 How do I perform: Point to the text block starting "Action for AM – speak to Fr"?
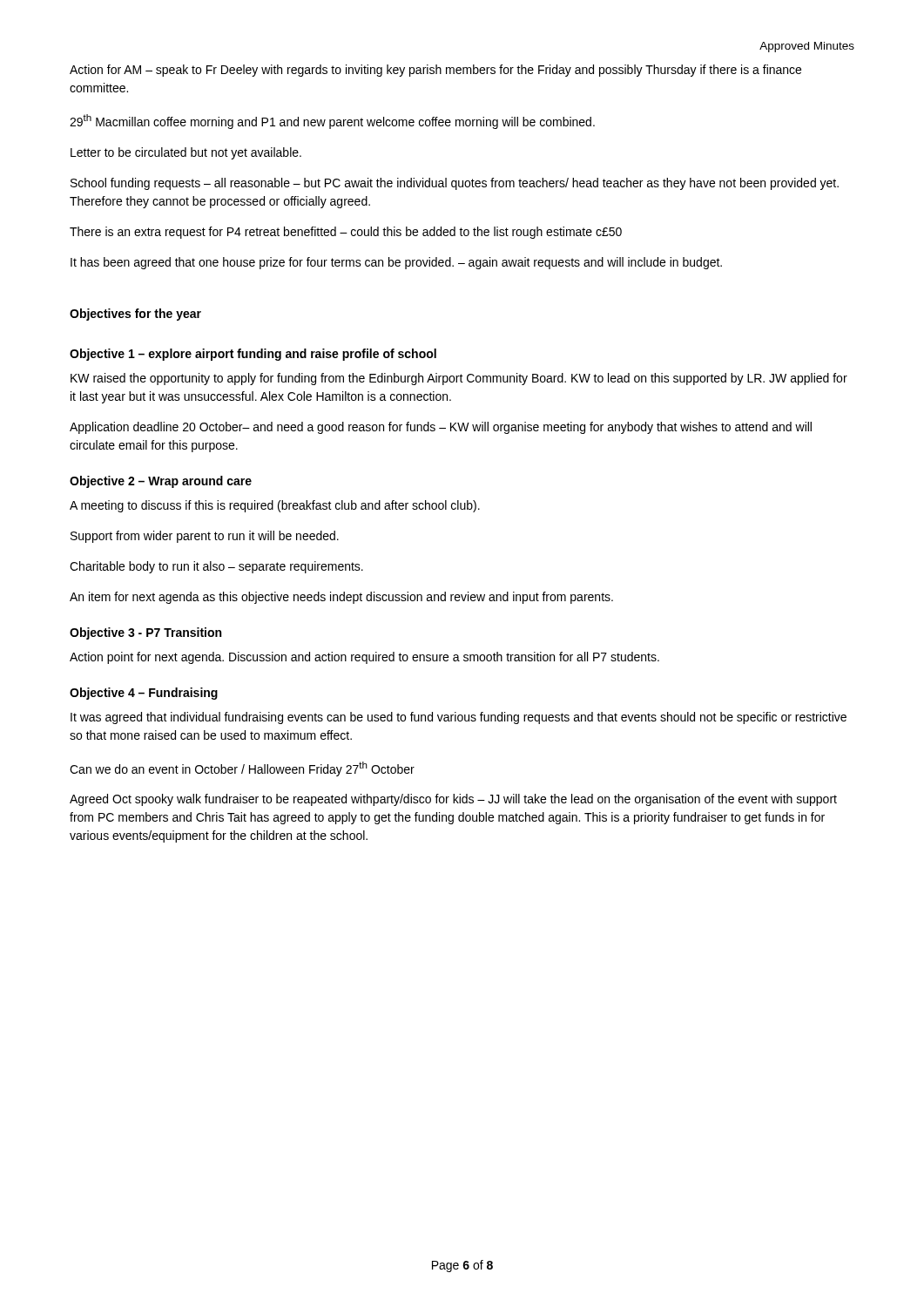[x=436, y=79]
